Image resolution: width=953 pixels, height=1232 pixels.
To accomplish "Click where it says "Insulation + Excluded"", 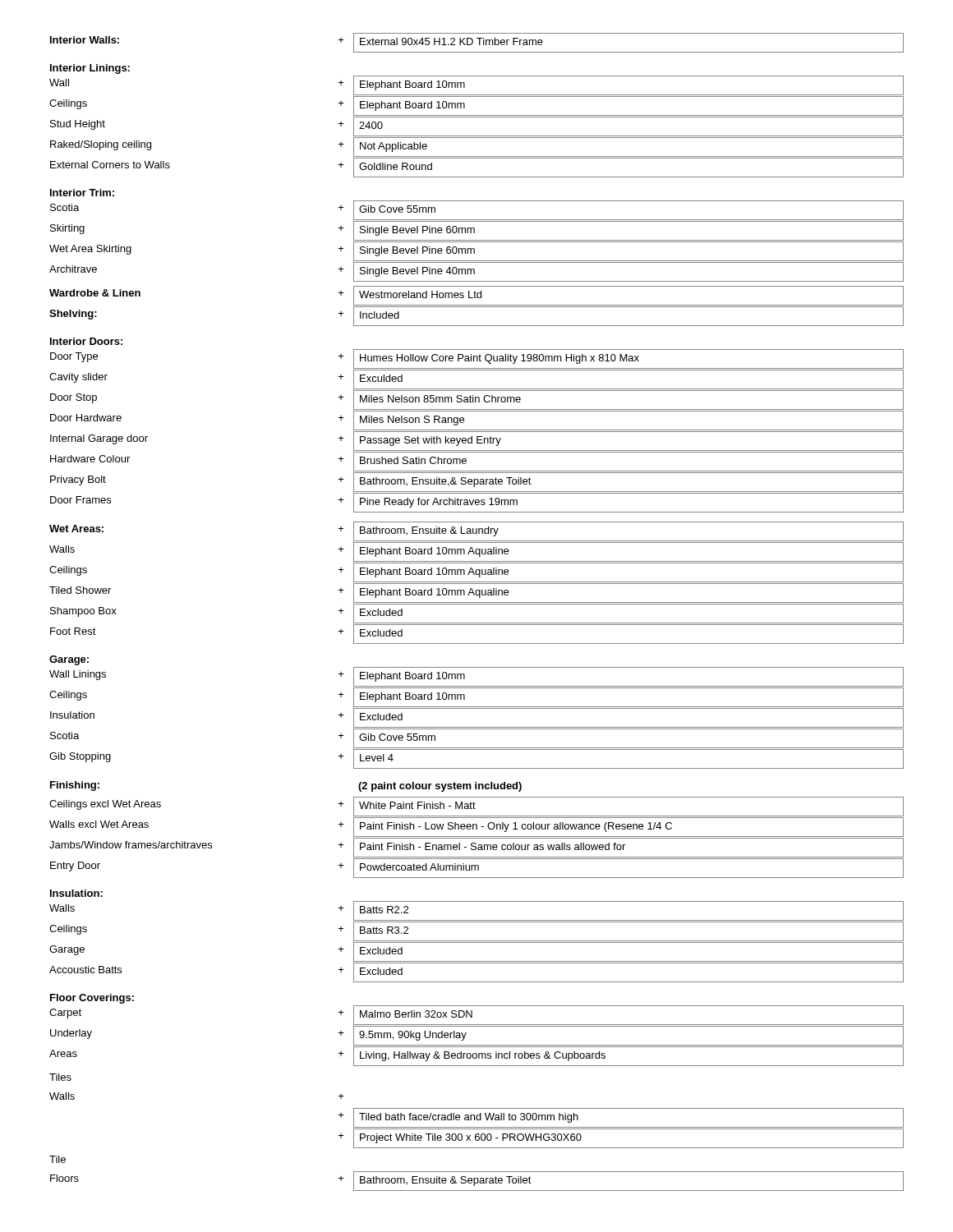I will [476, 718].
